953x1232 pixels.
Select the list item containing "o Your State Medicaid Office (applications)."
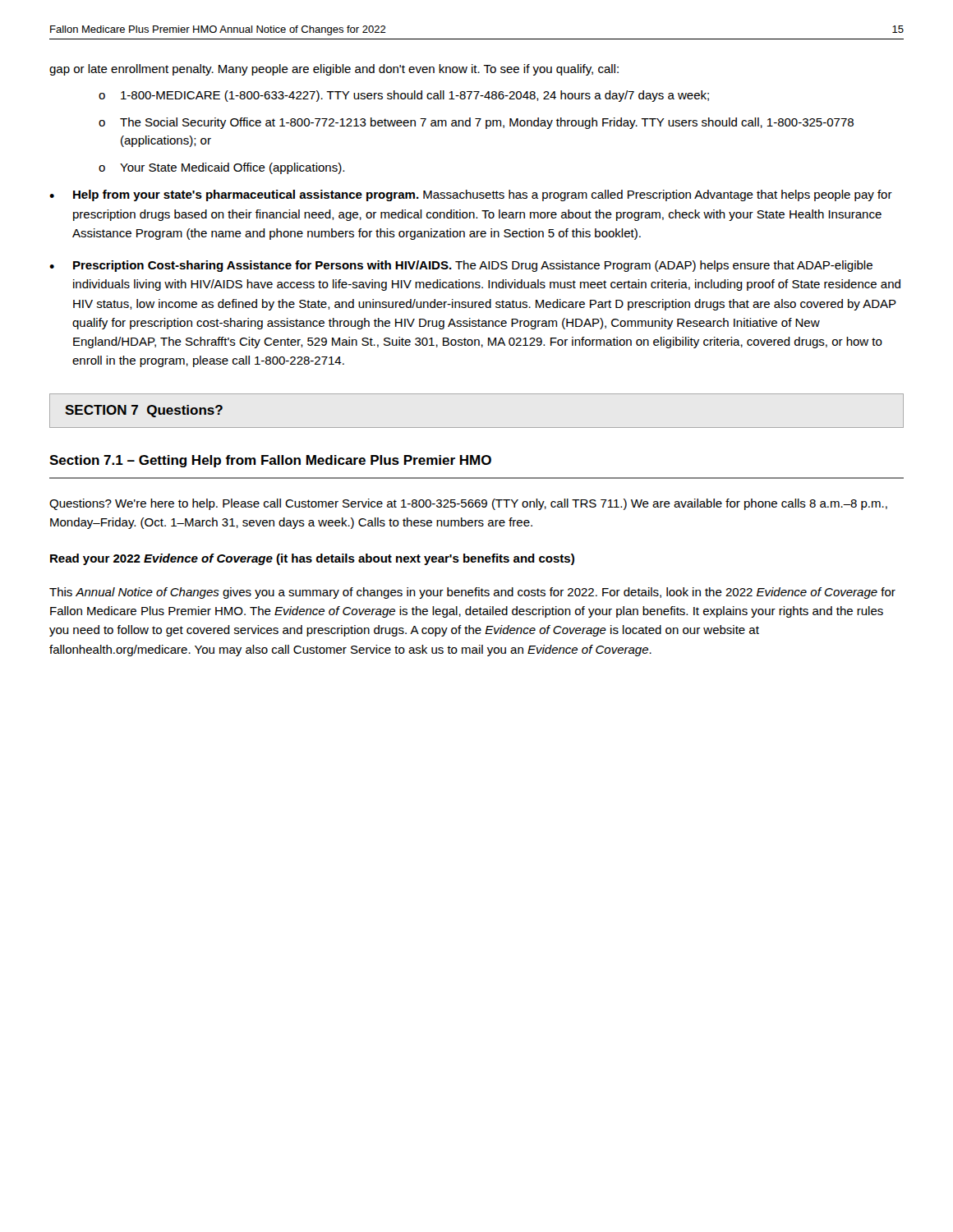coord(222,168)
